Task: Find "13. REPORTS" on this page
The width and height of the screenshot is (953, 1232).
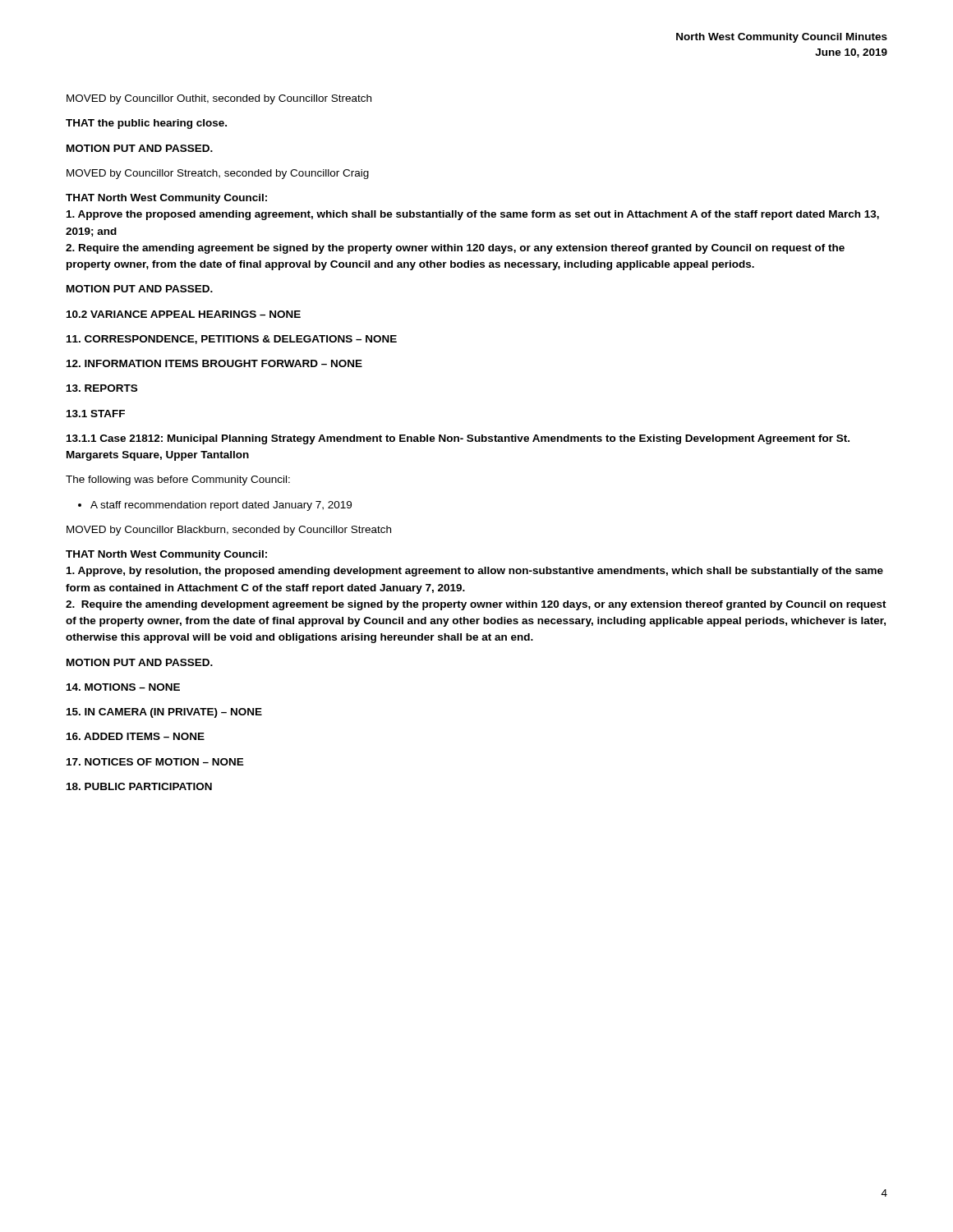Action: (102, 388)
